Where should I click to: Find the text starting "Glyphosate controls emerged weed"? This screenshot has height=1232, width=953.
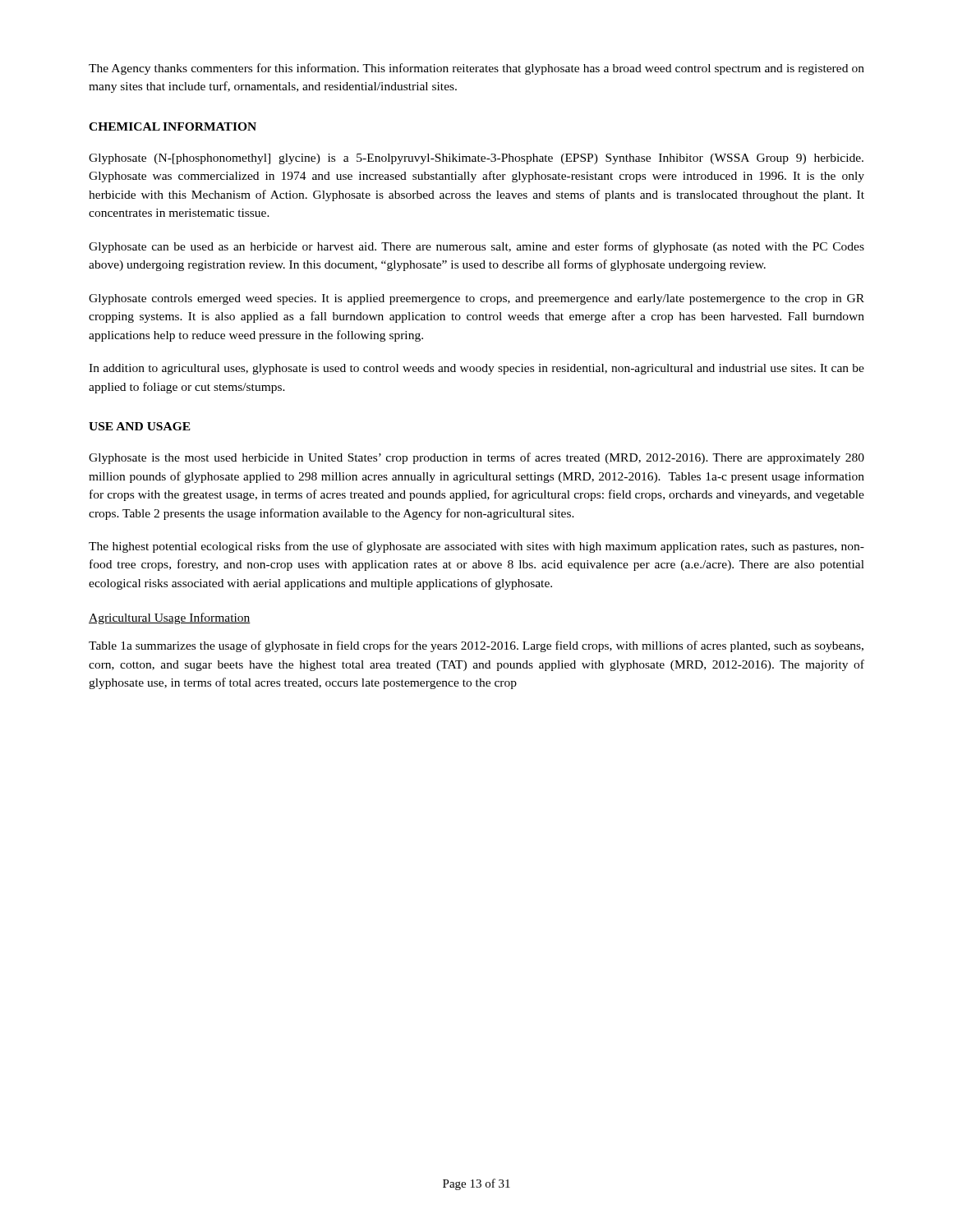[476, 316]
